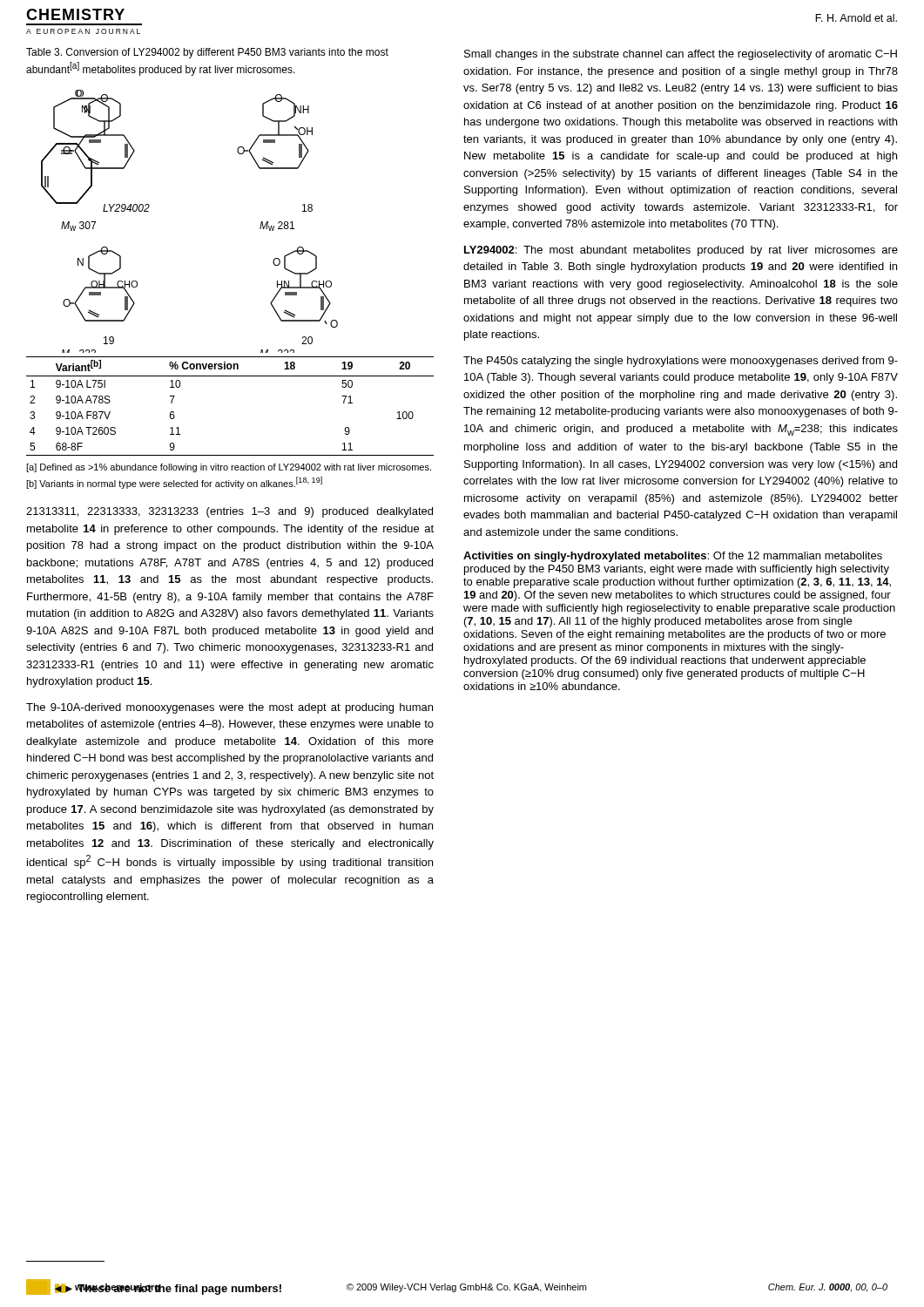This screenshot has width=924, height=1307.
Task: Select the table that reads "9-10A T260S"
Action: pos(230,406)
